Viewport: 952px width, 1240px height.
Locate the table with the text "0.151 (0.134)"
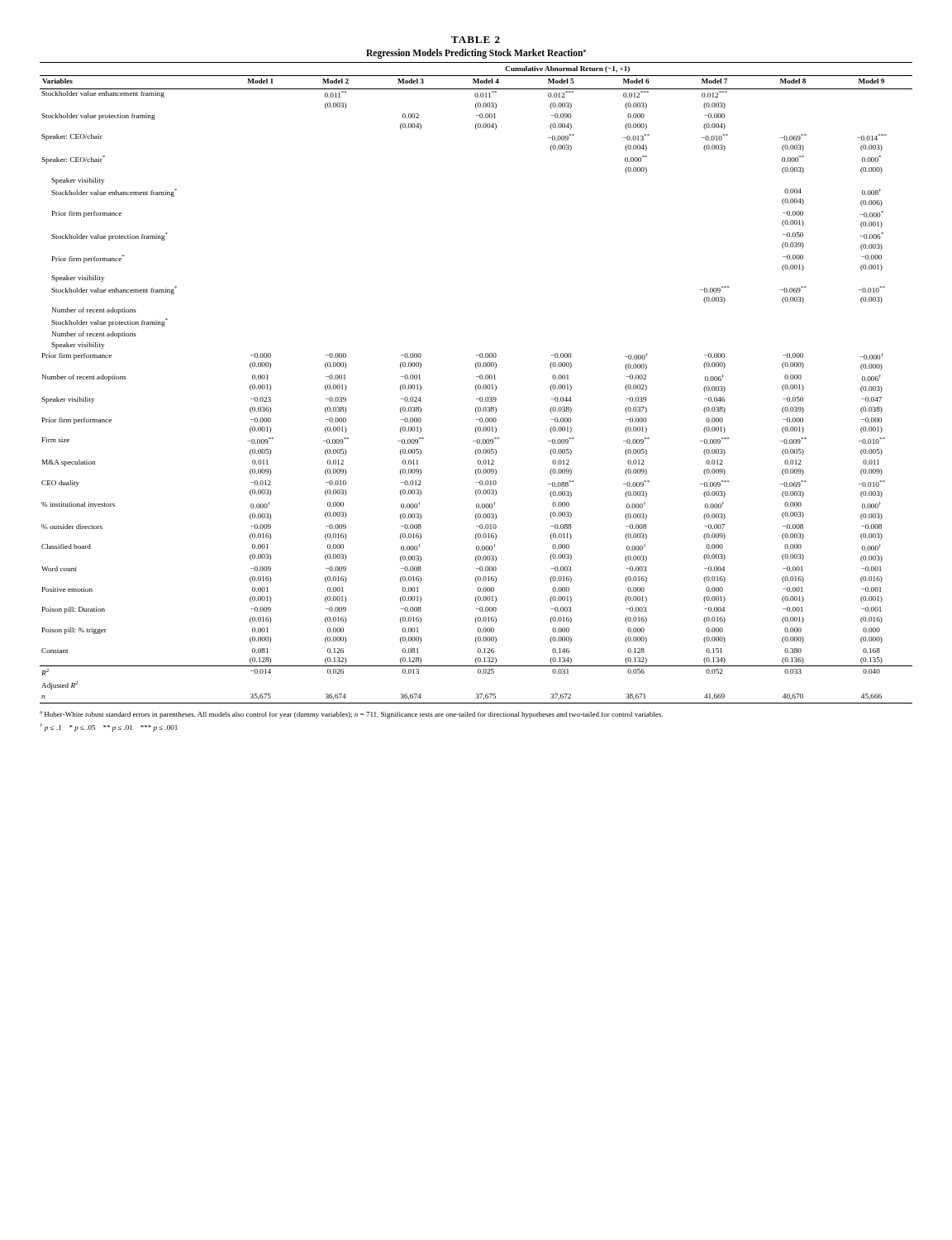coord(476,383)
